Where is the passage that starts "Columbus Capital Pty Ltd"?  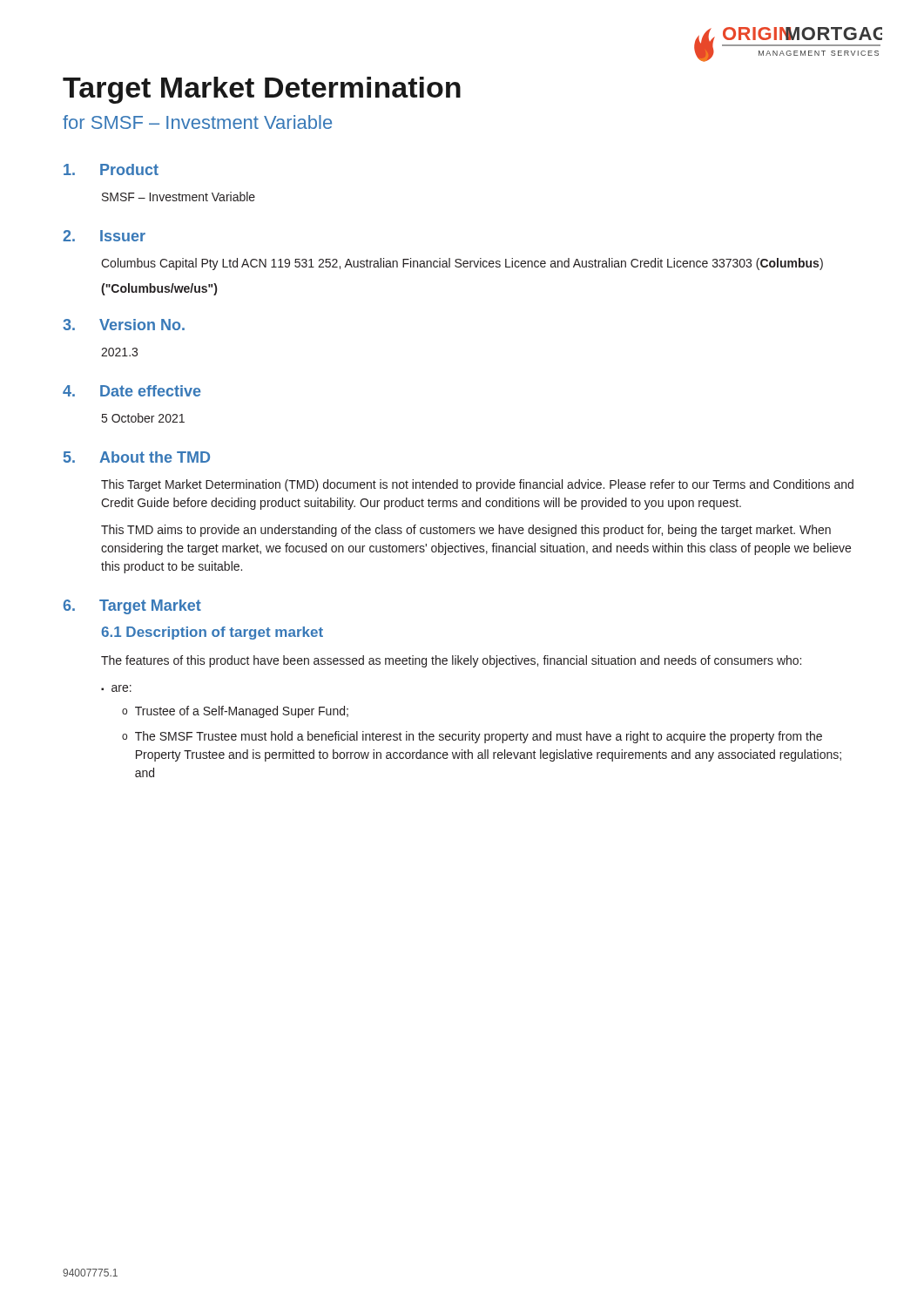pos(481,275)
